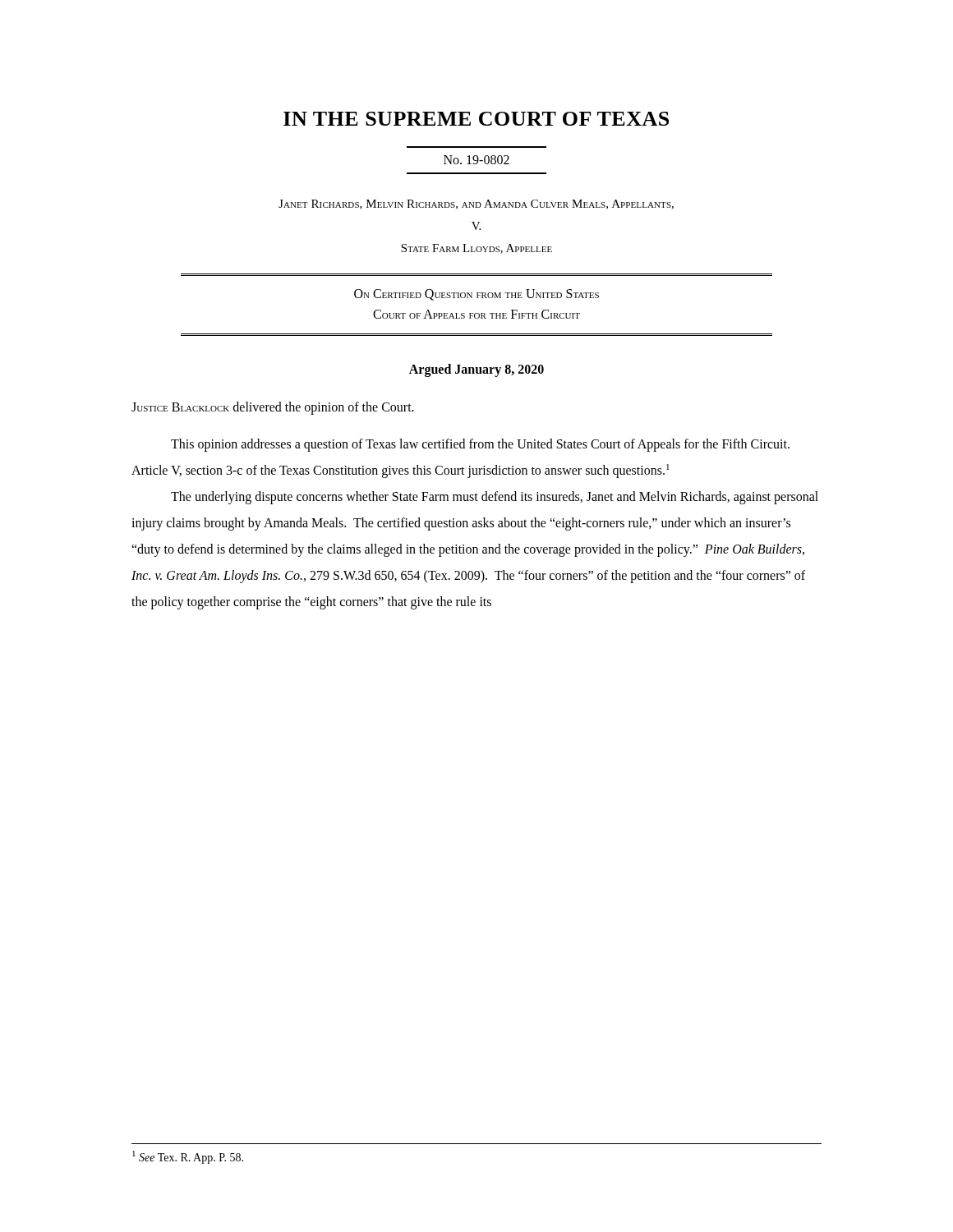
Task: Click on the passage starting "Janet Richards, Melvin Richards,"
Action: [476, 204]
